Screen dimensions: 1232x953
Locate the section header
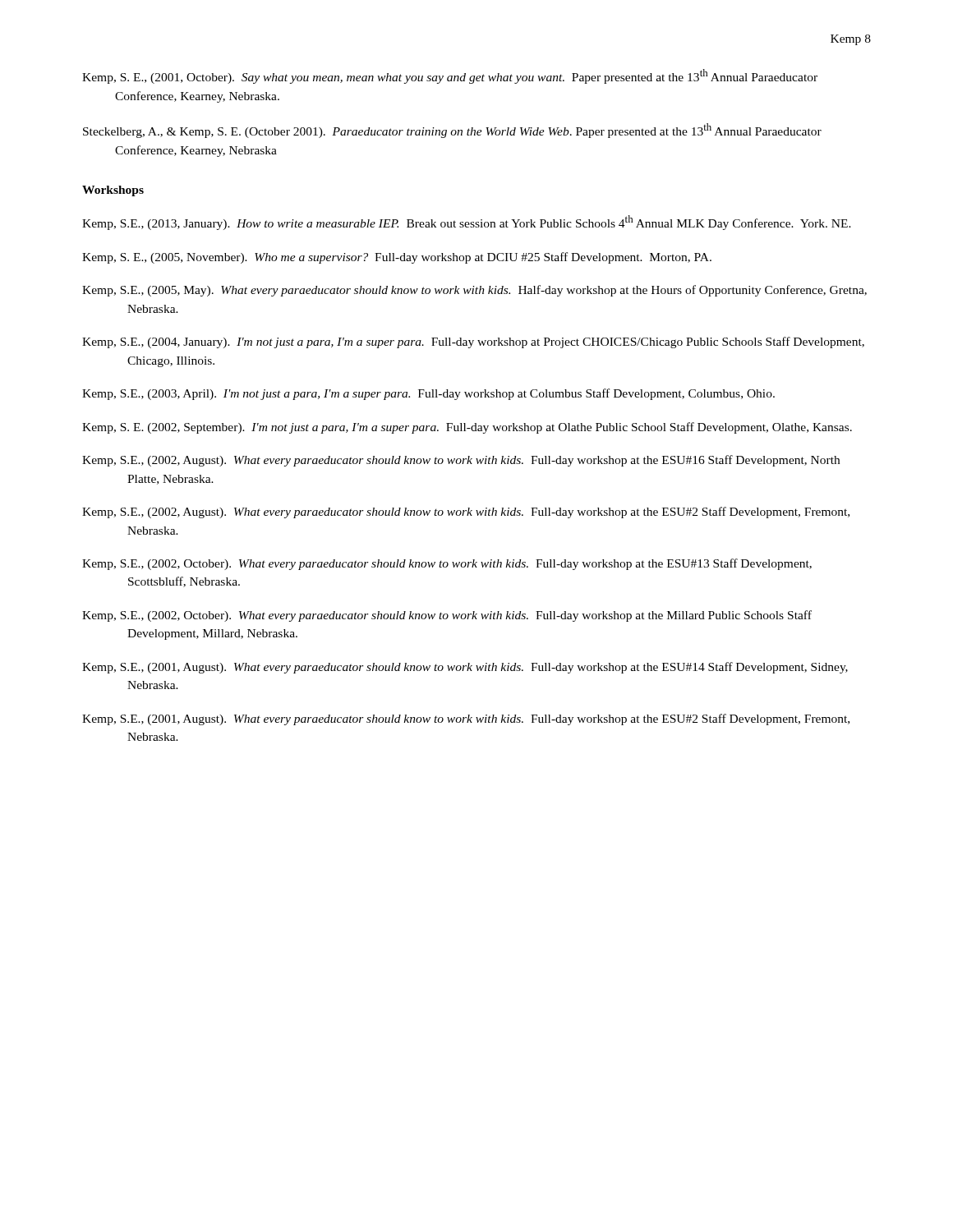point(113,189)
